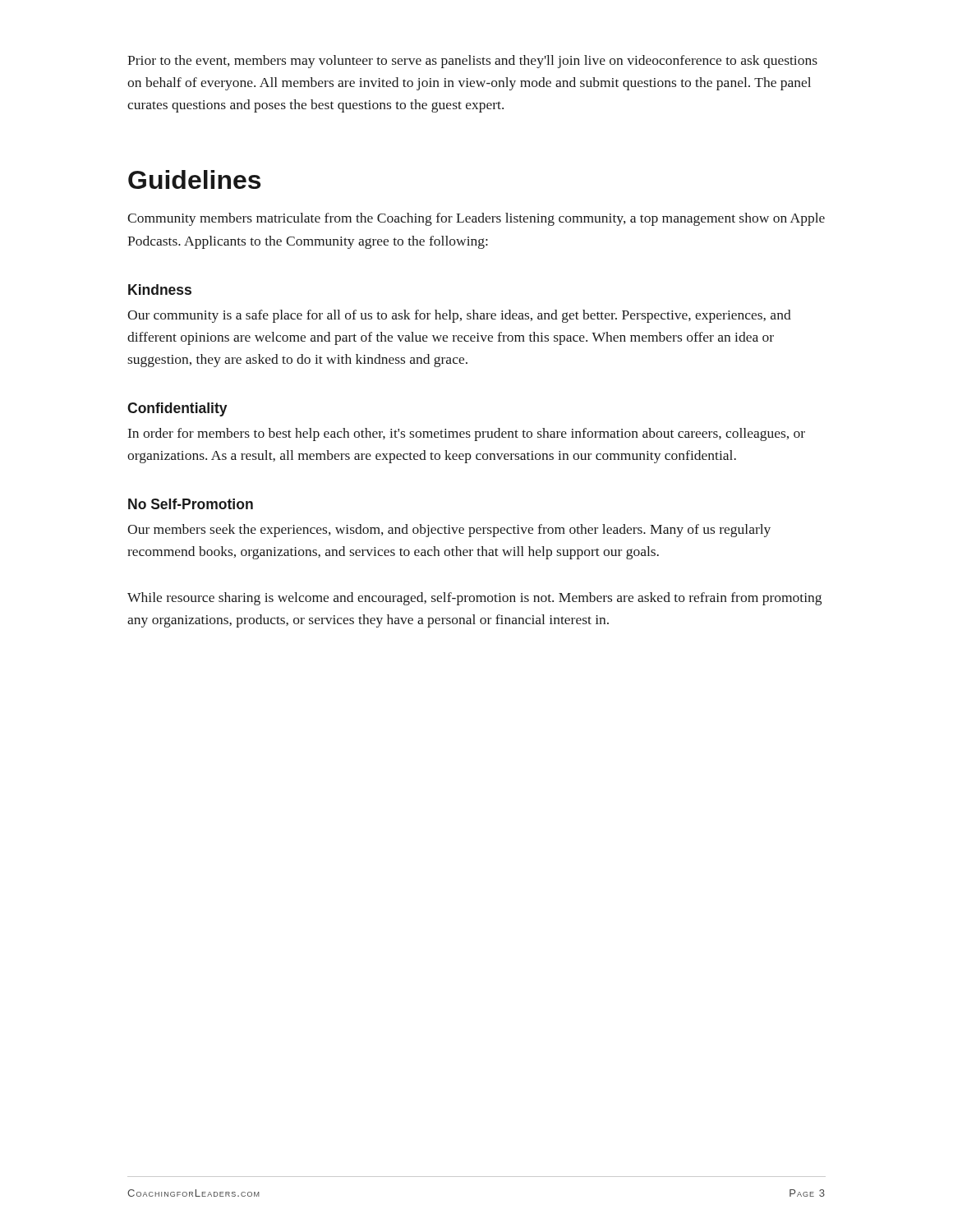Locate the block starting "Our community is a safe"
The width and height of the screenshot is (953, 1232).
point(459,337)
